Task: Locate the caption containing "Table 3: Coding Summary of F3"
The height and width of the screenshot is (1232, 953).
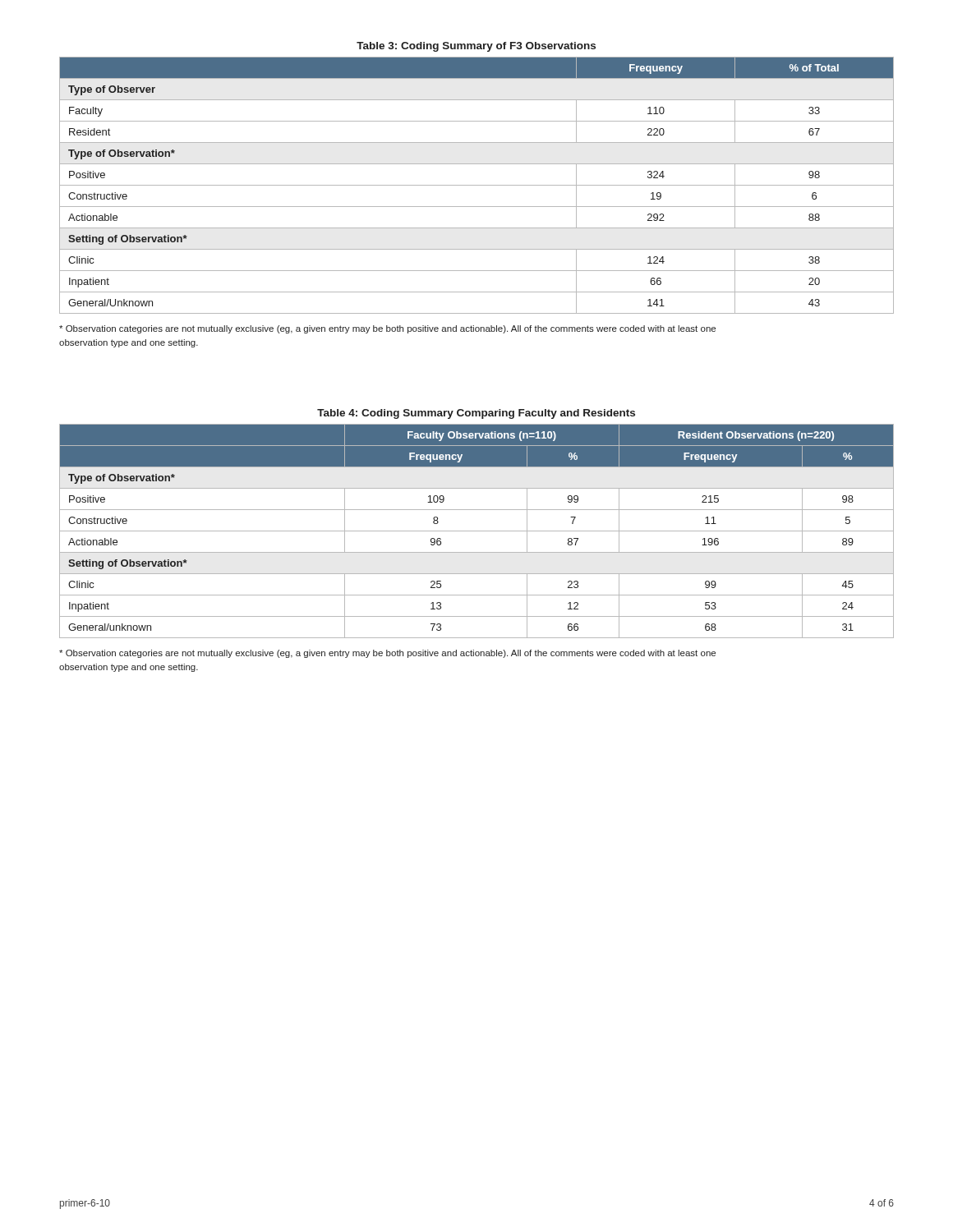Action: coord(476,46)
